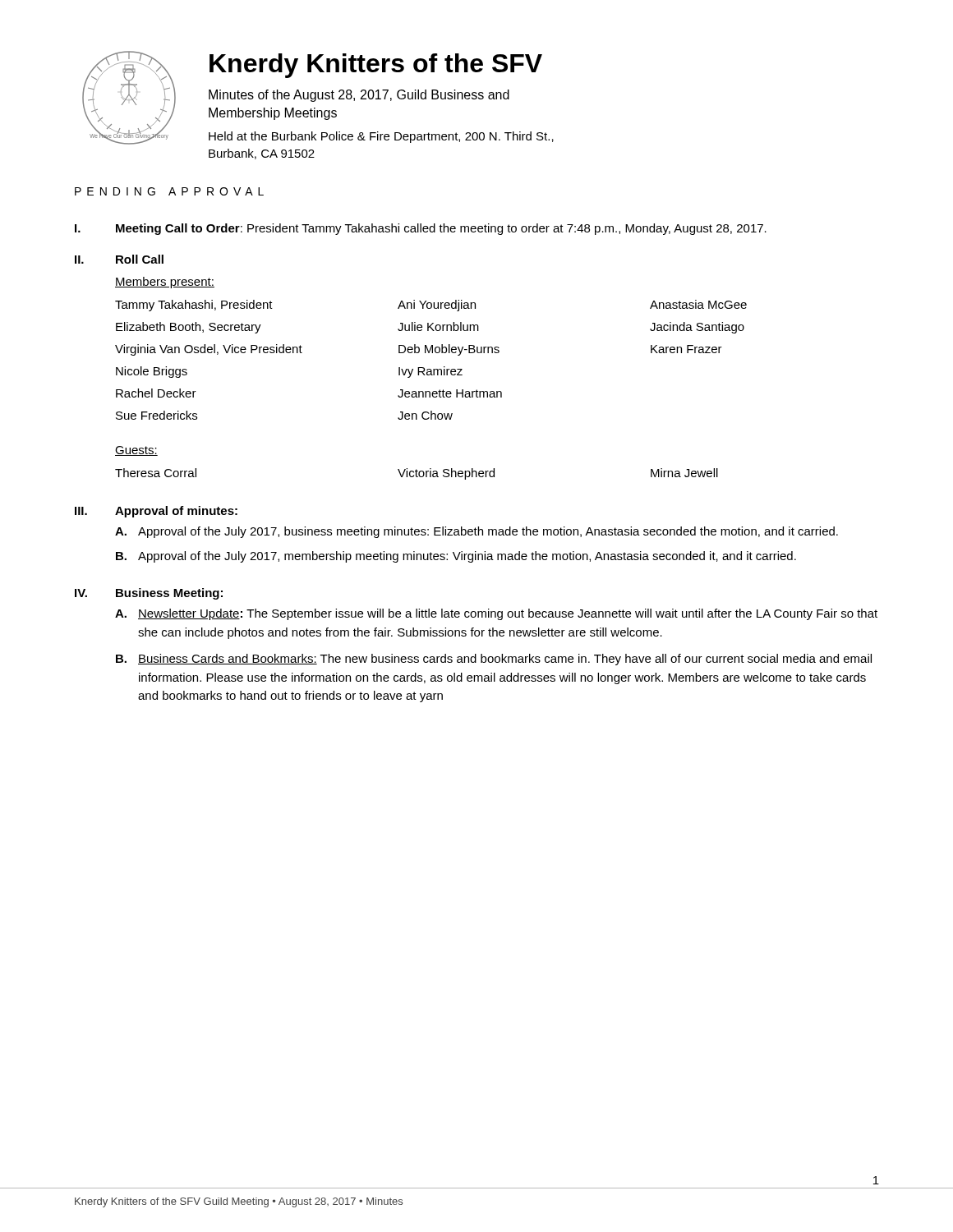The image size is (953, 1232).
Task: Find the block on this page that starts "B. Business Cards"
Action: point(497,678)
